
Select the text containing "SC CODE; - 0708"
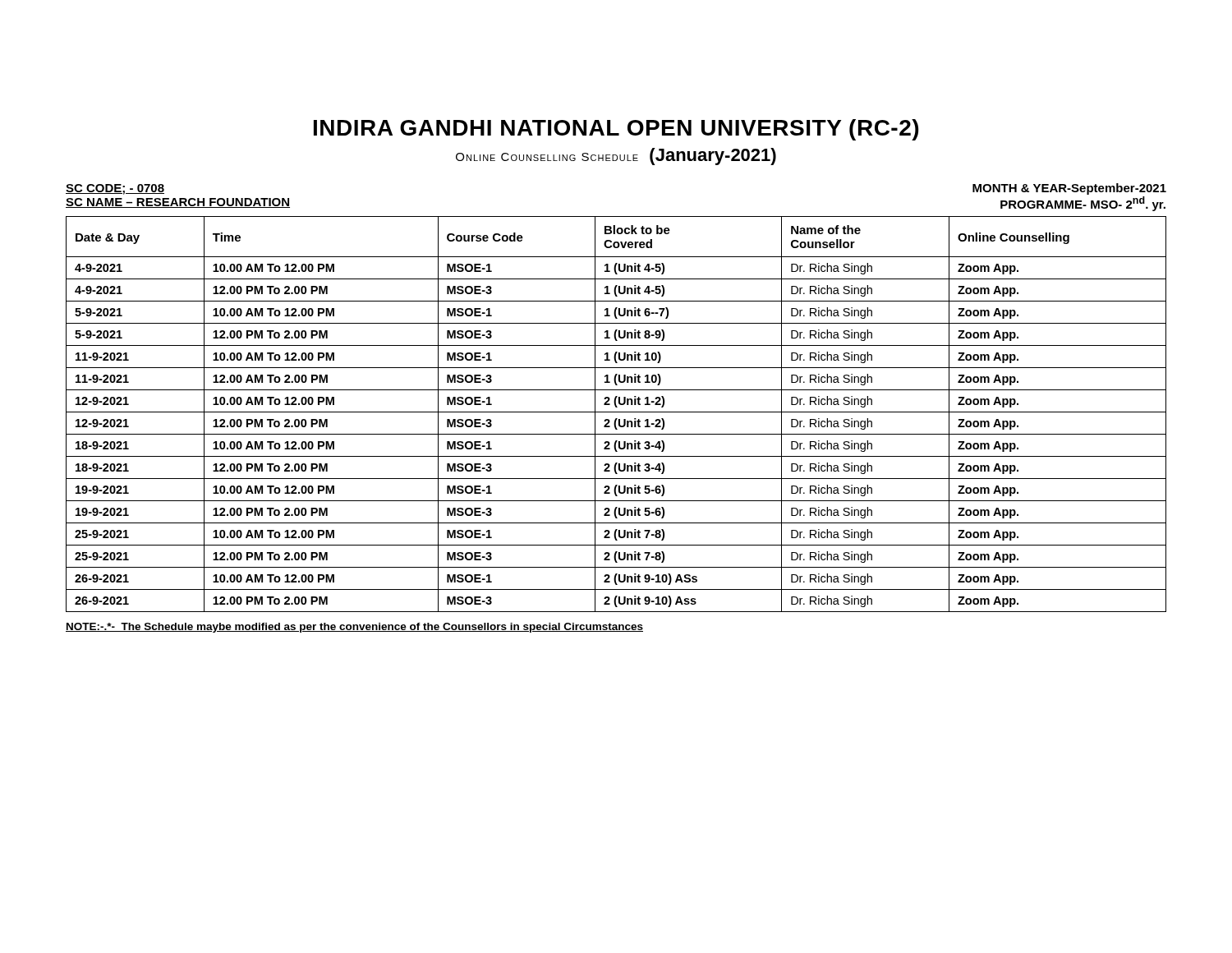point(115,188)
